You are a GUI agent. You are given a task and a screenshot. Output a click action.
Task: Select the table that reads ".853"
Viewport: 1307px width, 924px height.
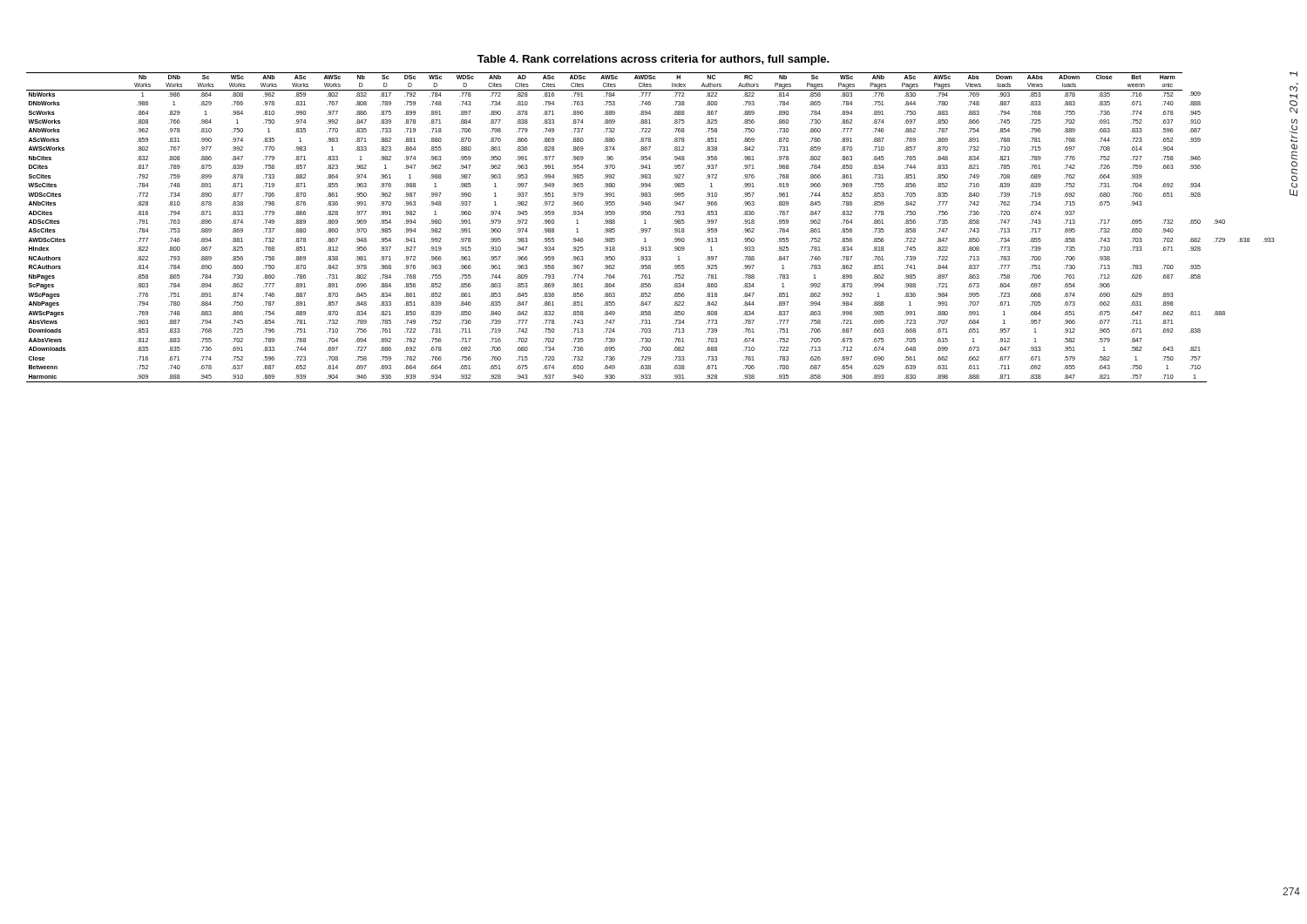pyautogui.click(x=654, y=227)
